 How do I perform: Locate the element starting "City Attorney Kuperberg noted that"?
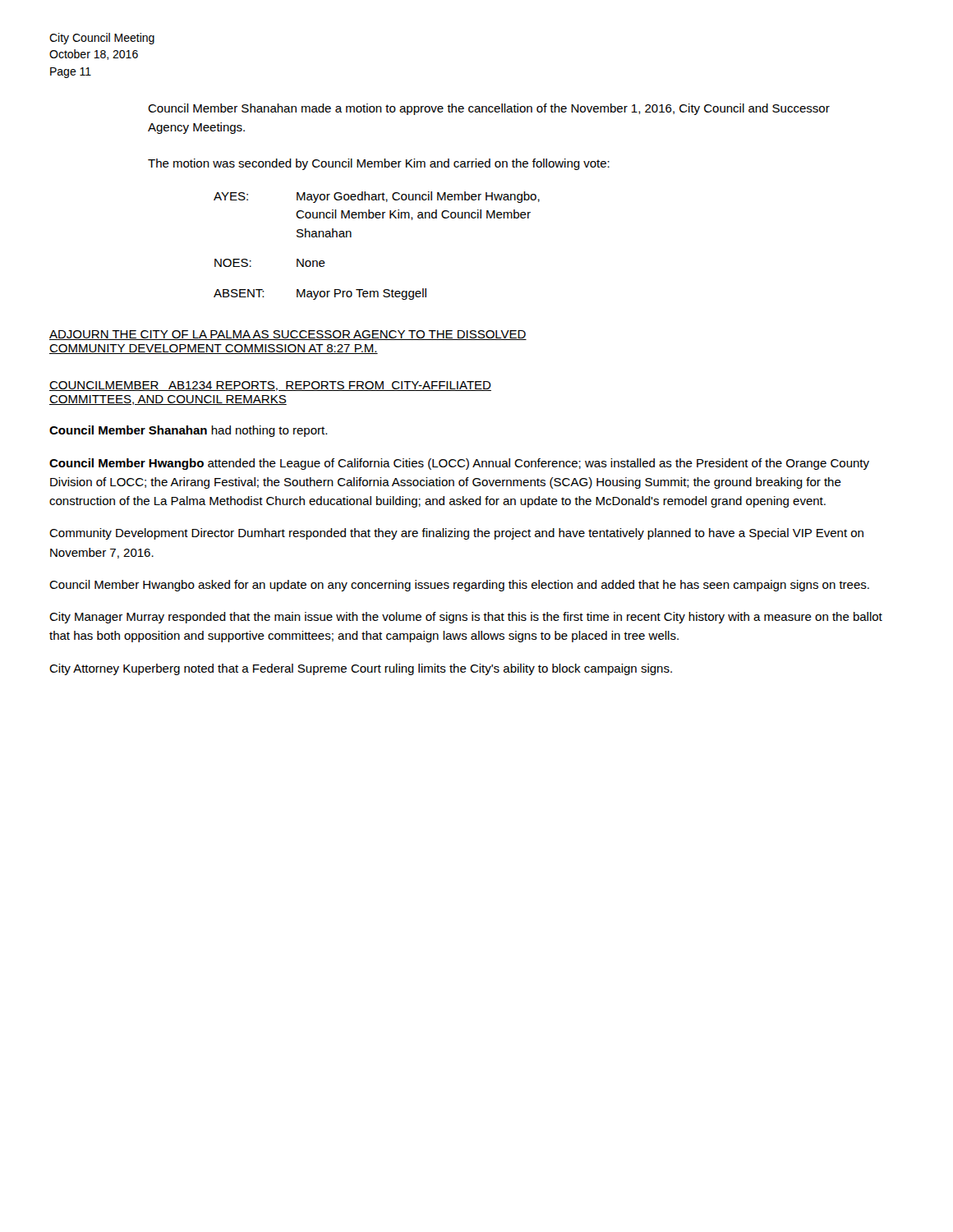point(361,668)
